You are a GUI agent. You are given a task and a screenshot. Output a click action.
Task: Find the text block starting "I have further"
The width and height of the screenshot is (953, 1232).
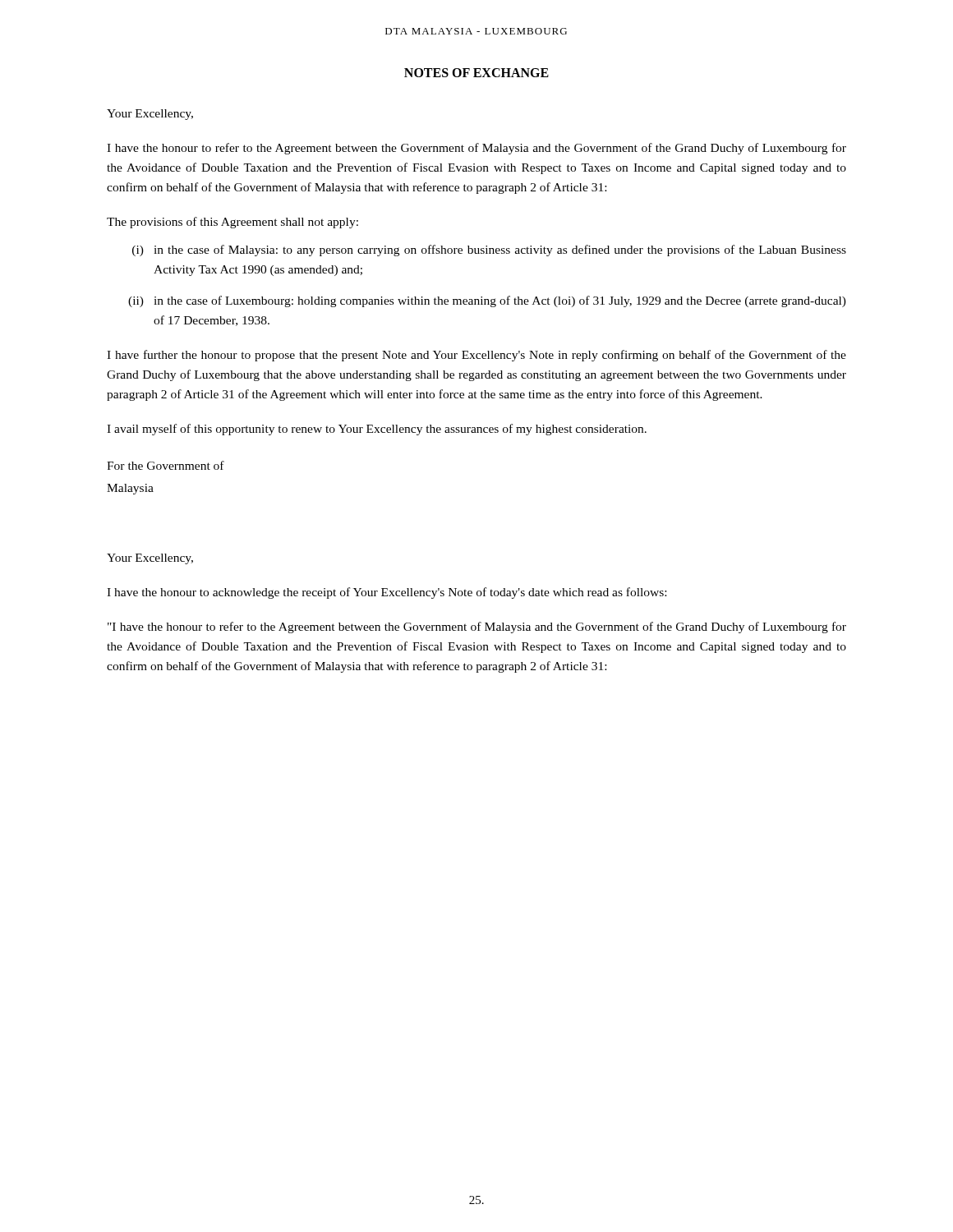tap(476, 374)
